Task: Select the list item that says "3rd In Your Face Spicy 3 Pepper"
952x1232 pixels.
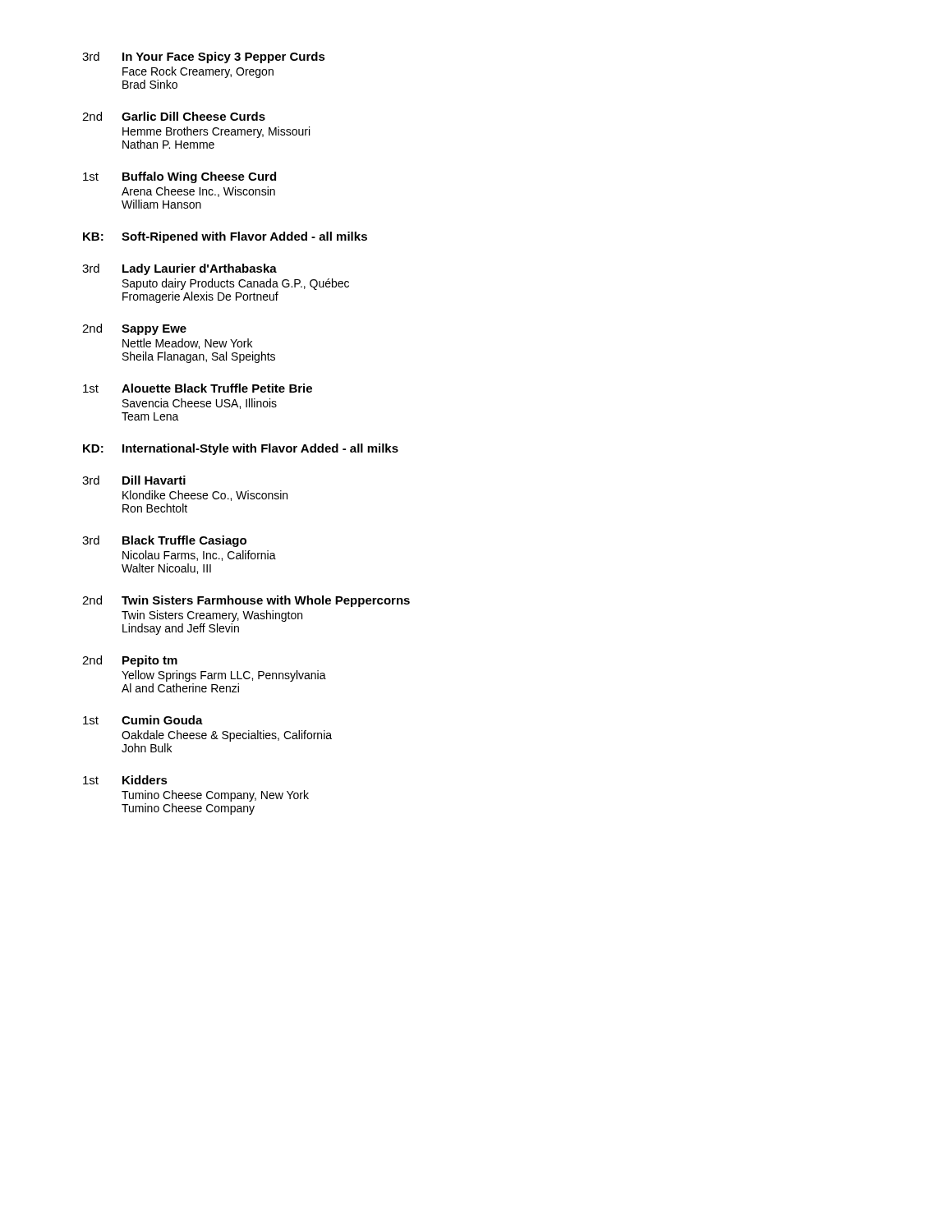Action: [204, 57]
